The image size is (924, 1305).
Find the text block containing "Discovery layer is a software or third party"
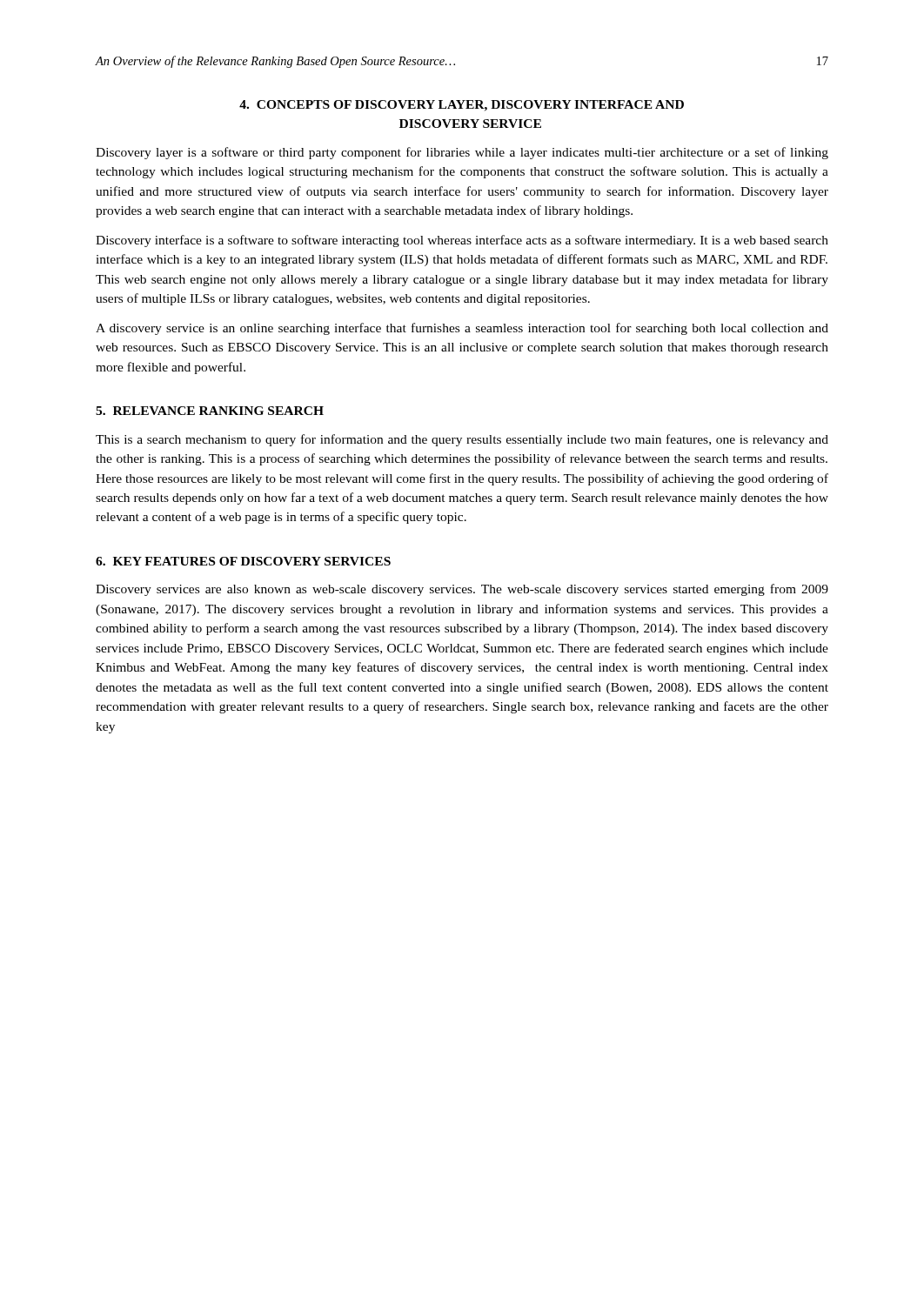[462, 181]
